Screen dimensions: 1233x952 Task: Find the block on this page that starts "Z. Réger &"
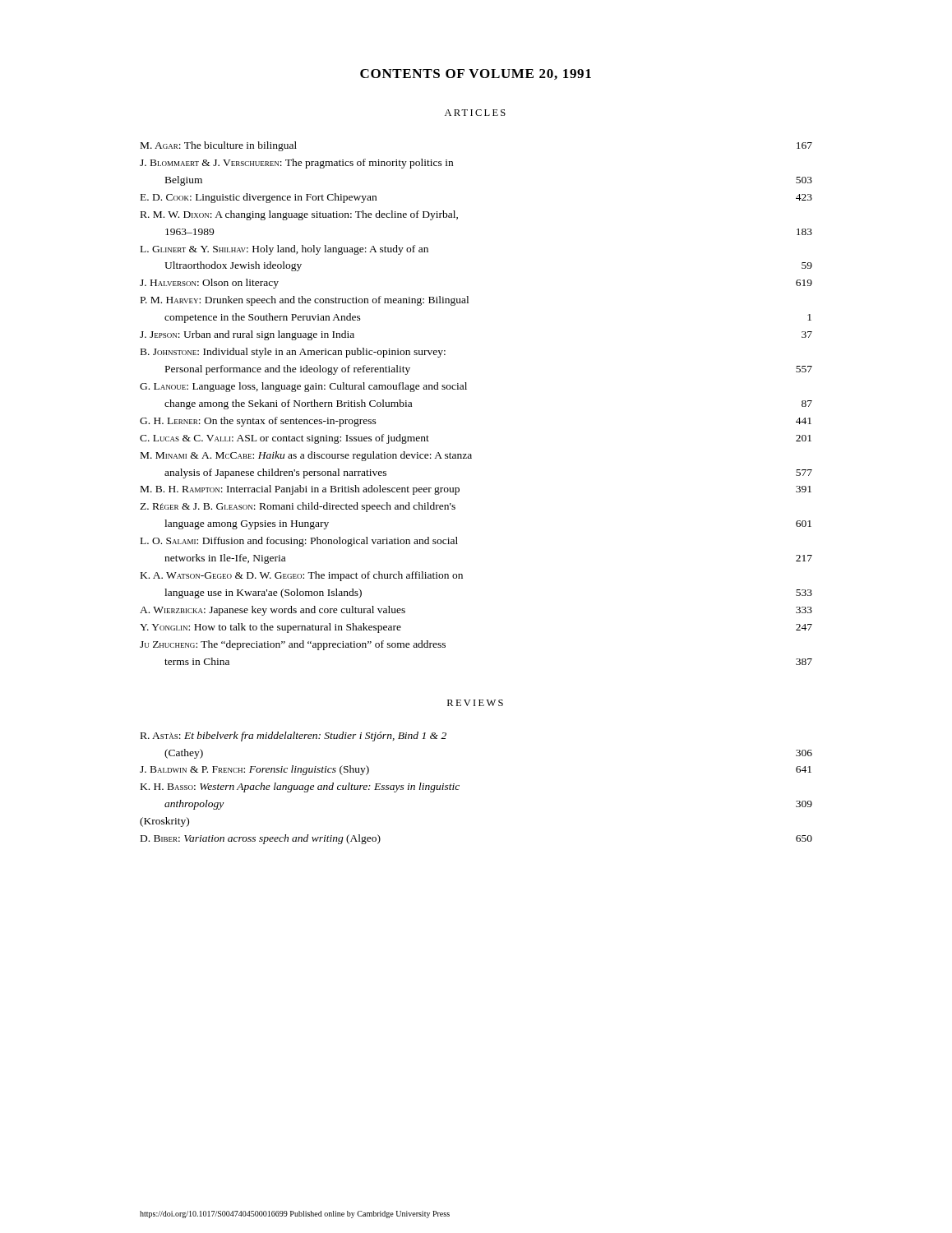point(298,507)
